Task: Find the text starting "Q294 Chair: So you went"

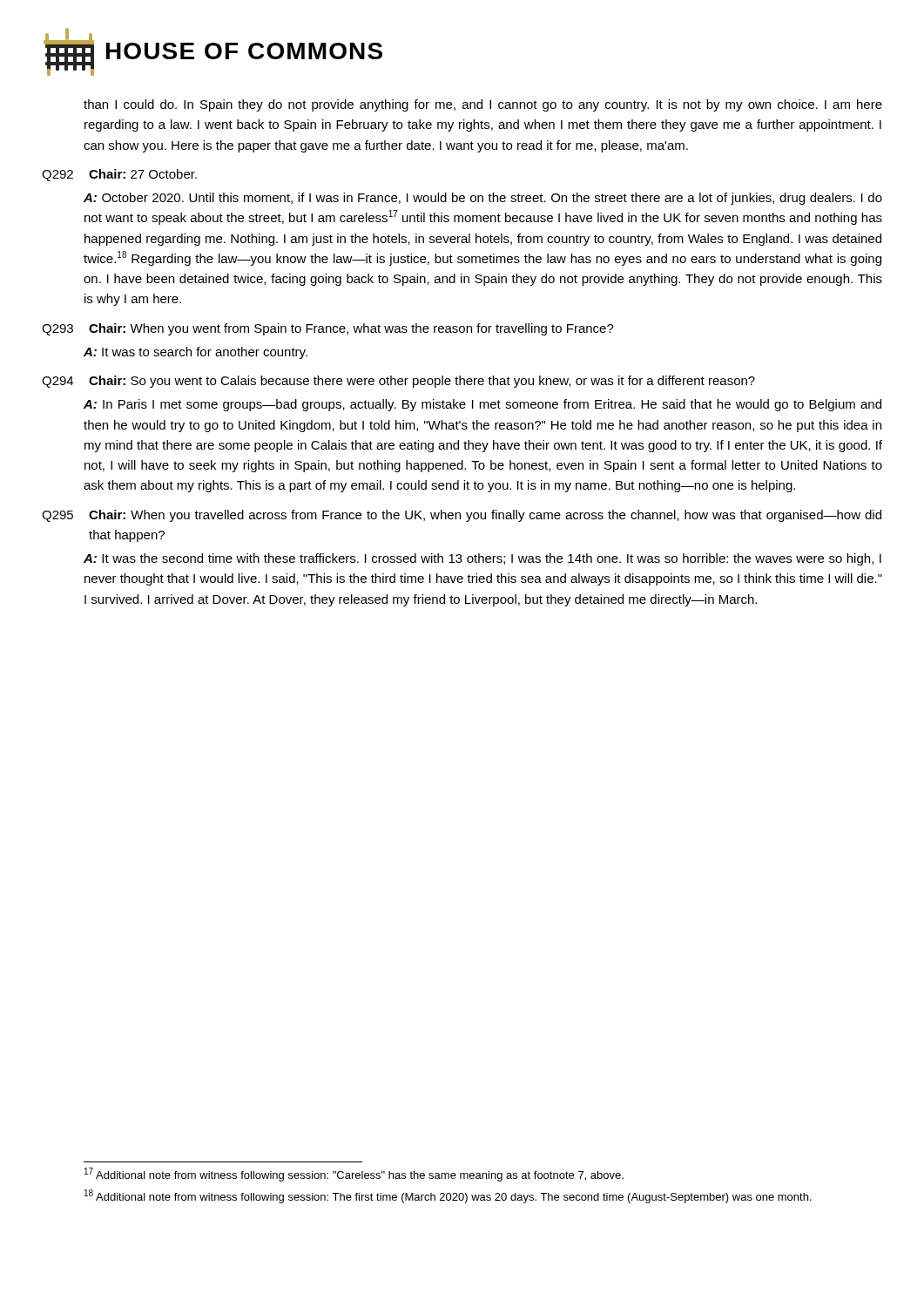Action: click(462, 380)
